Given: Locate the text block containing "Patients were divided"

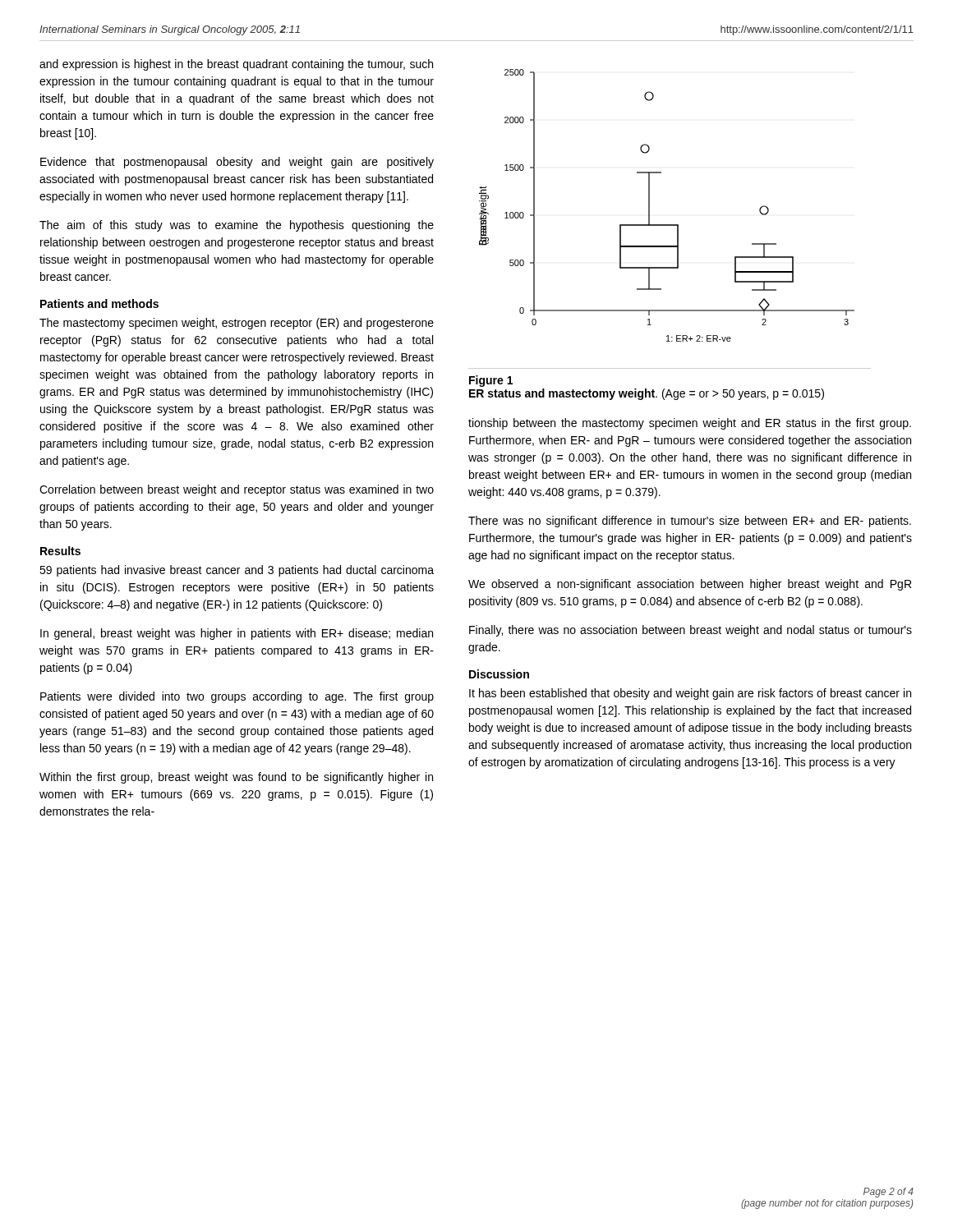Looking at the screenshot, I should (x=237, y=723).
